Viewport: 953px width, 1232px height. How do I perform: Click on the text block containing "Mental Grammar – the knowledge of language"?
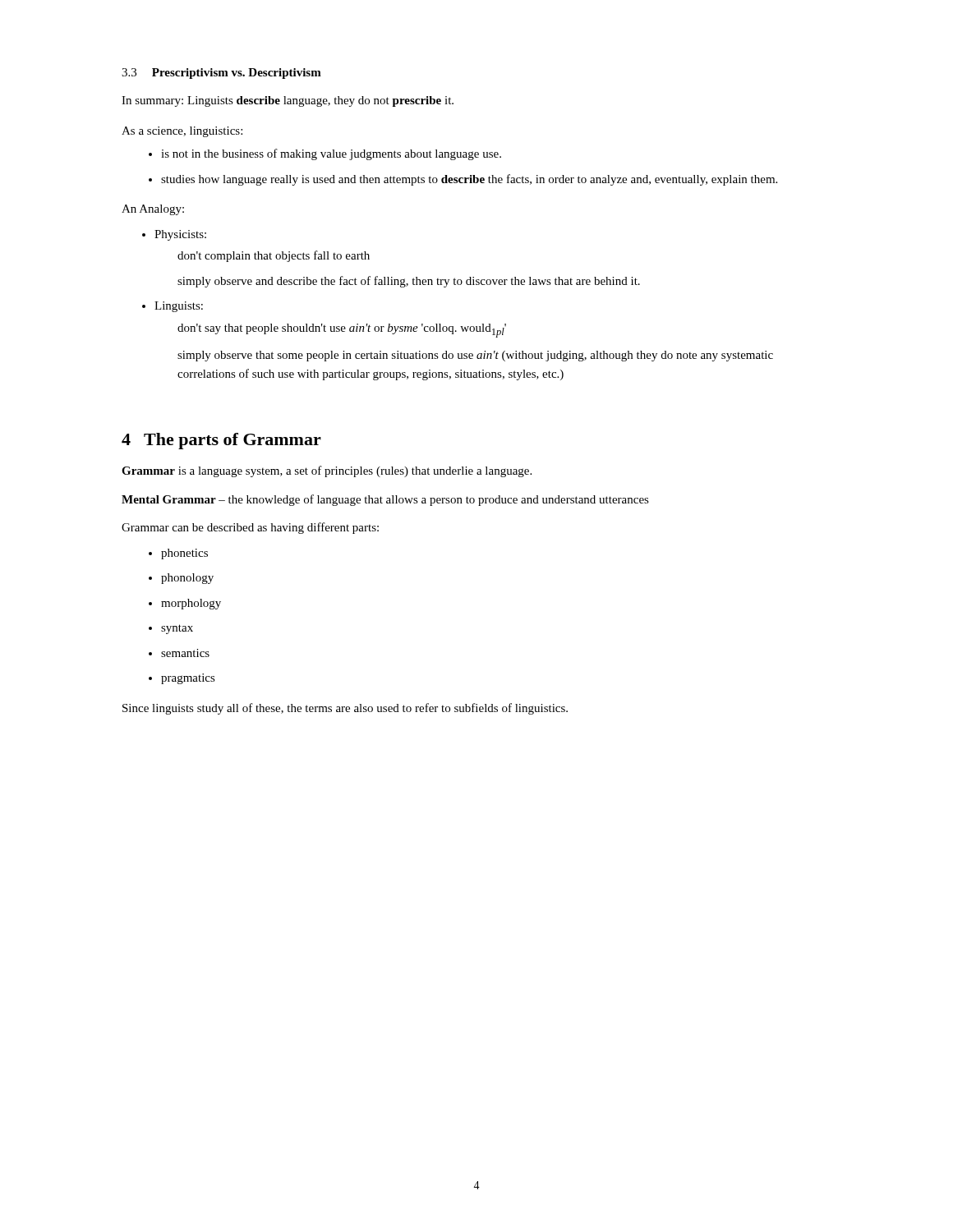385,499
